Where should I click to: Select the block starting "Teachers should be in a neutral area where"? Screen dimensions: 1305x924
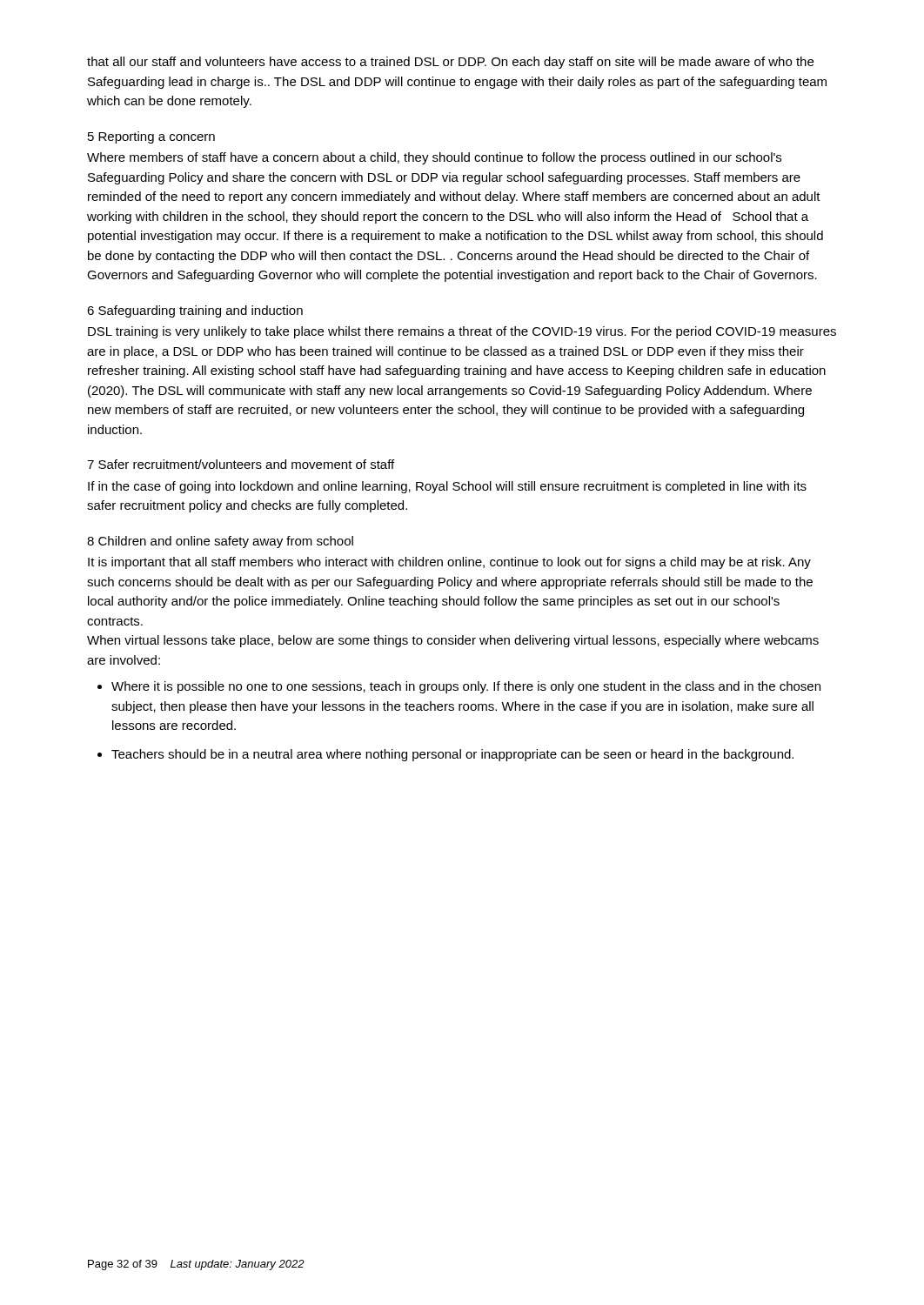pos(453,753)
